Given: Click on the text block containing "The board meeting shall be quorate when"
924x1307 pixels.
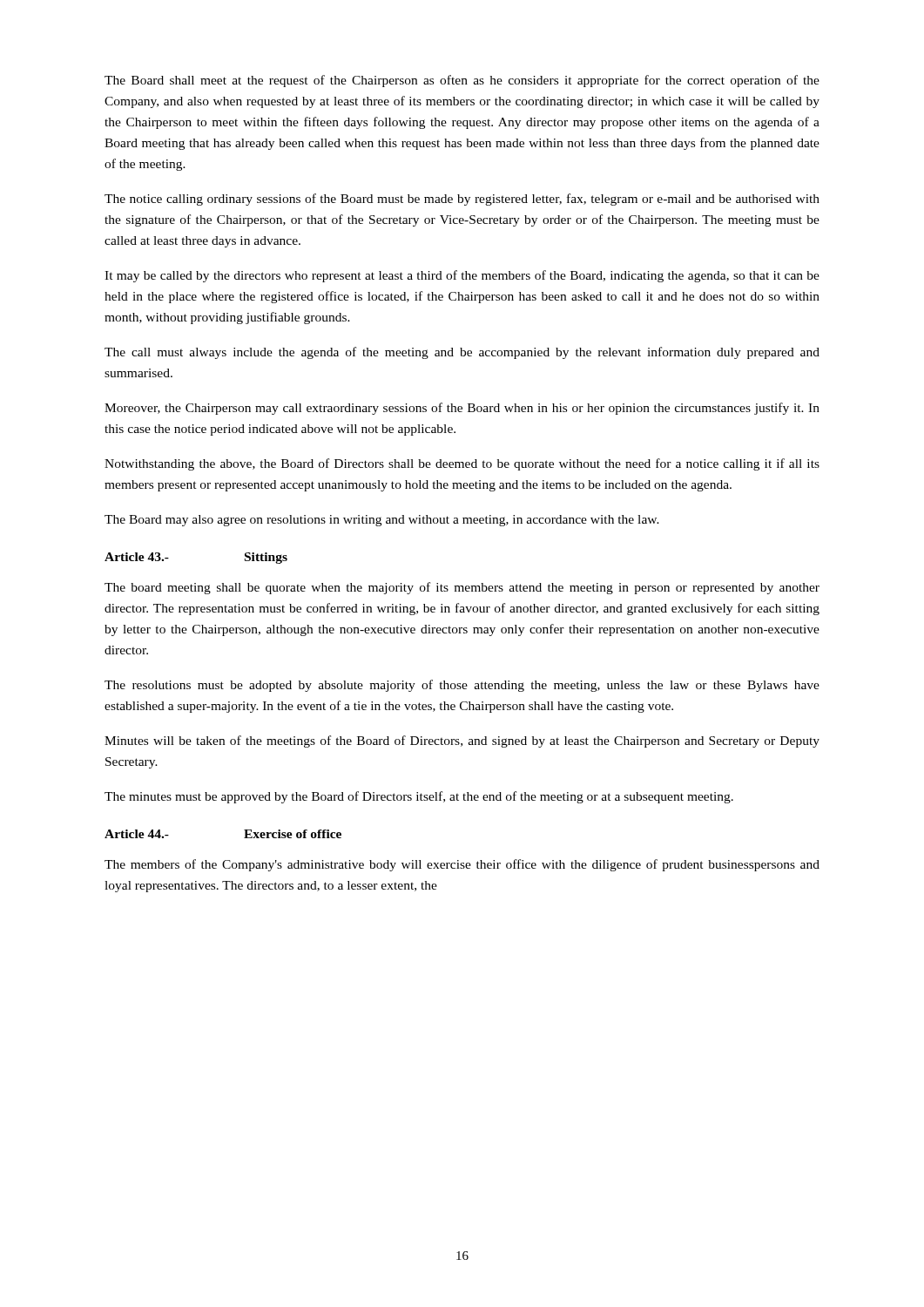Looking at the screenshot, I should tap(462, 618).
